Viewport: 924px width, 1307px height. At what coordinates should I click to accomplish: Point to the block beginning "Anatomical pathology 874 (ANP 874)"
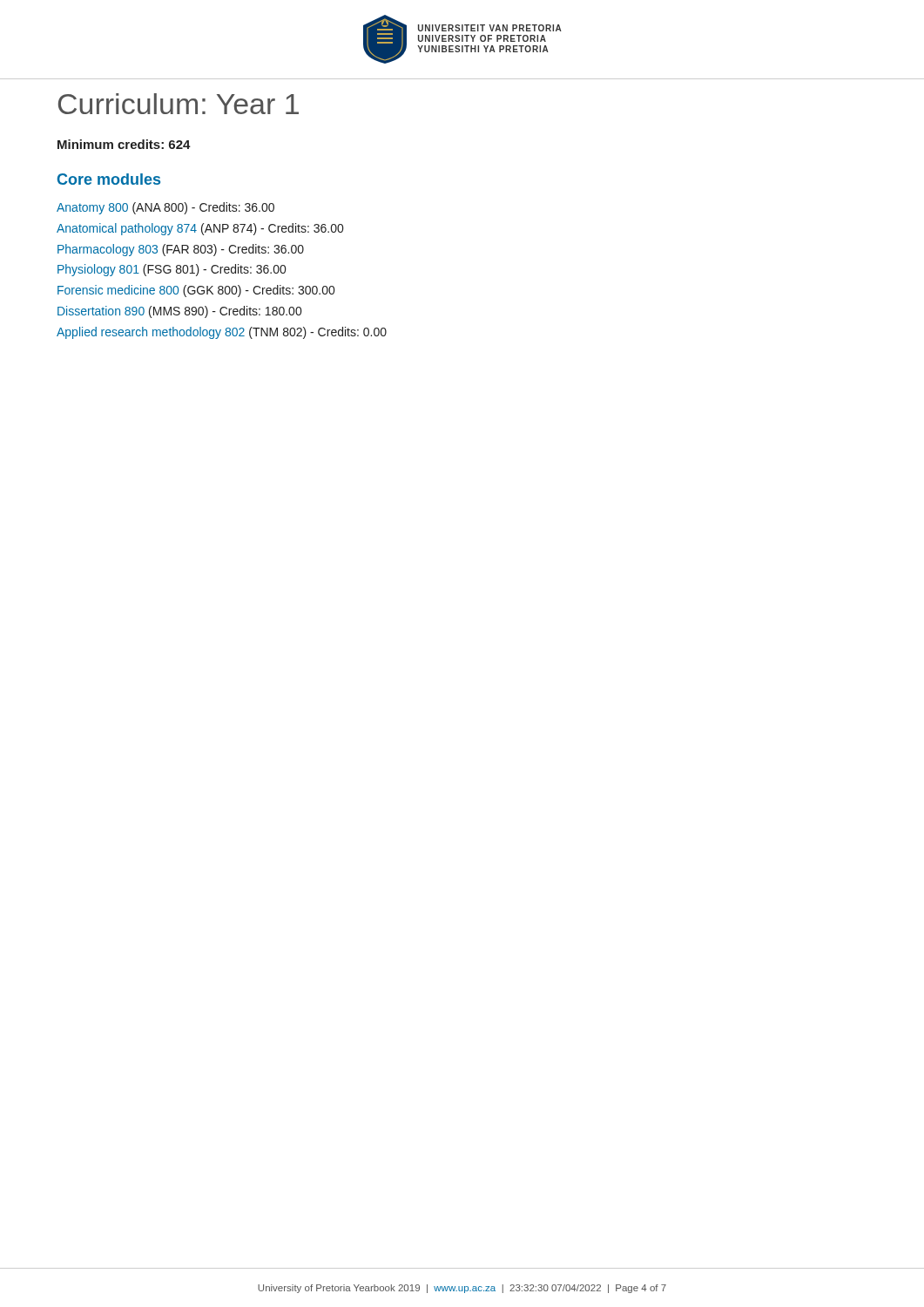(200, 229)
